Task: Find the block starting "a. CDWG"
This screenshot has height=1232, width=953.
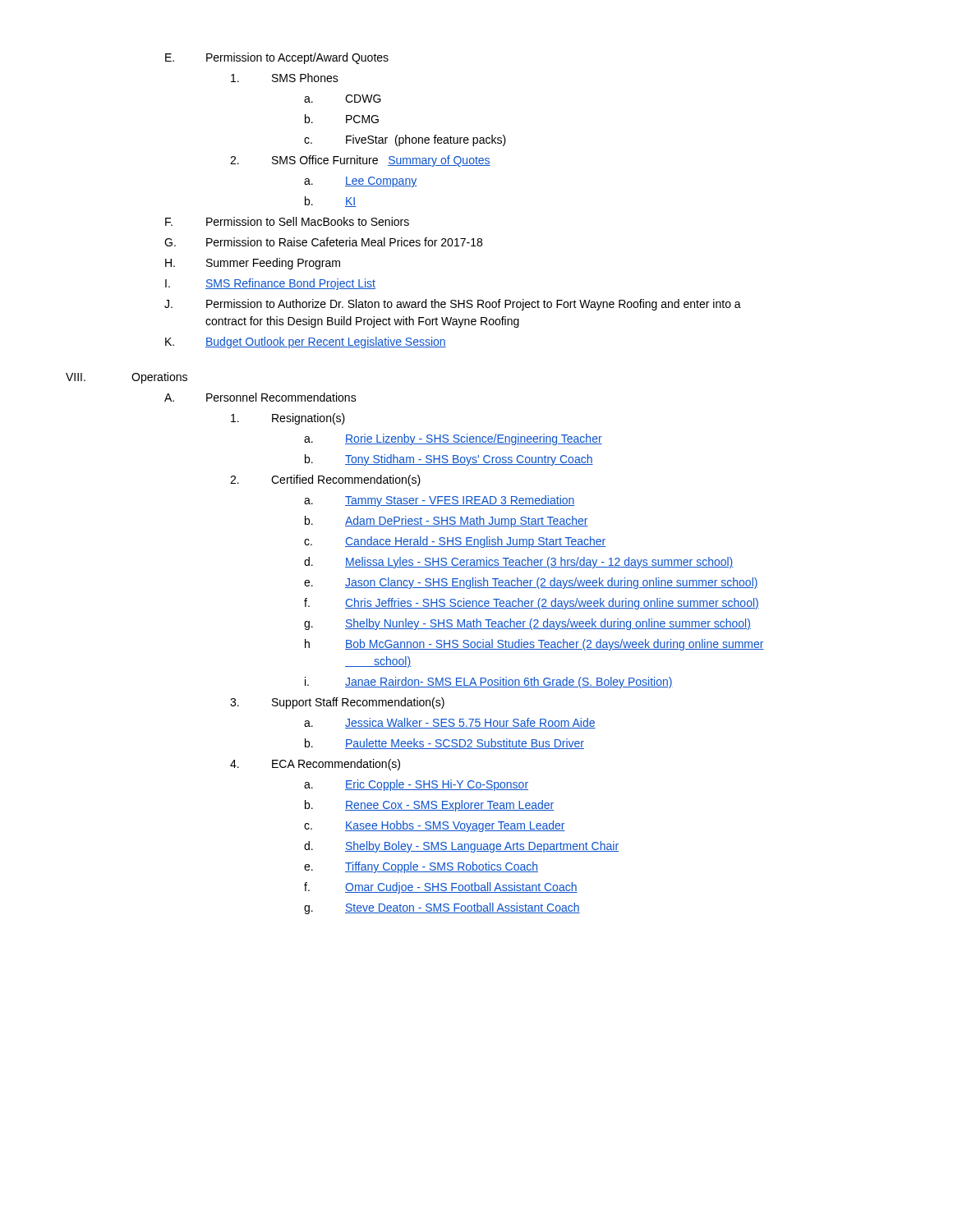Action: [343, 99]
